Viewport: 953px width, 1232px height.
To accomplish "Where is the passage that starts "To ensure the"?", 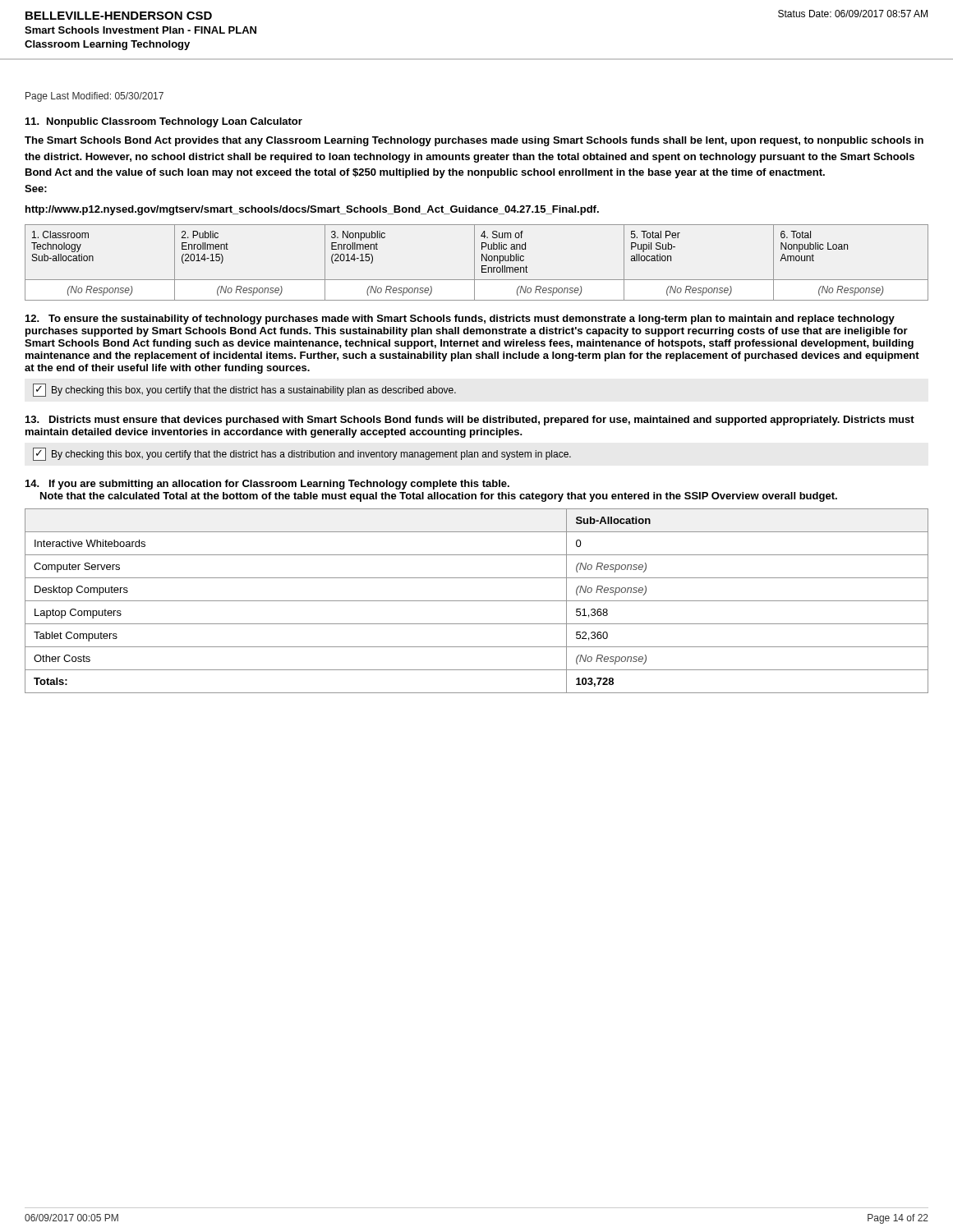I will click(472, 342).
